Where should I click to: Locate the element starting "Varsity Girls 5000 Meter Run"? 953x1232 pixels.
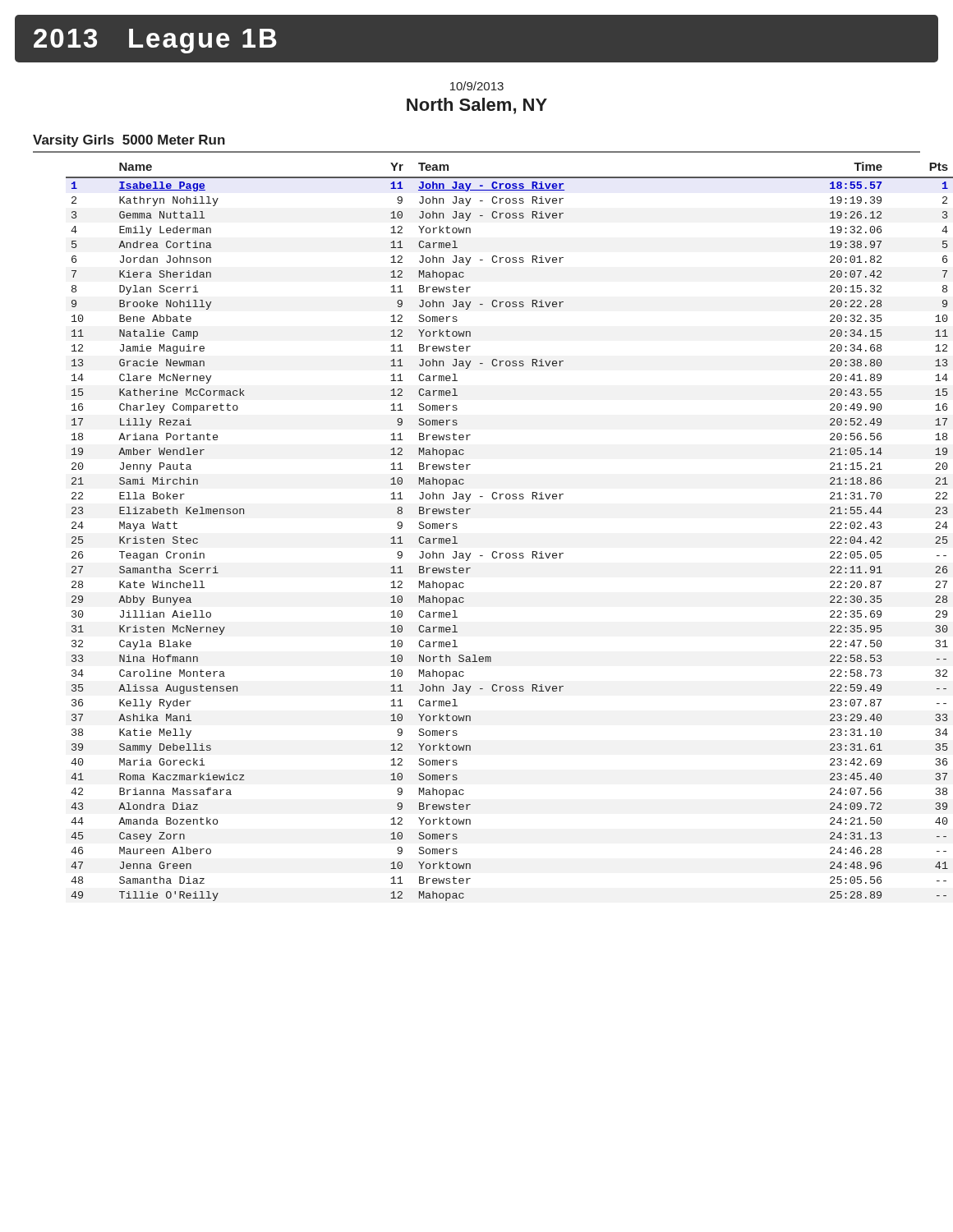[x=129, y=140]
